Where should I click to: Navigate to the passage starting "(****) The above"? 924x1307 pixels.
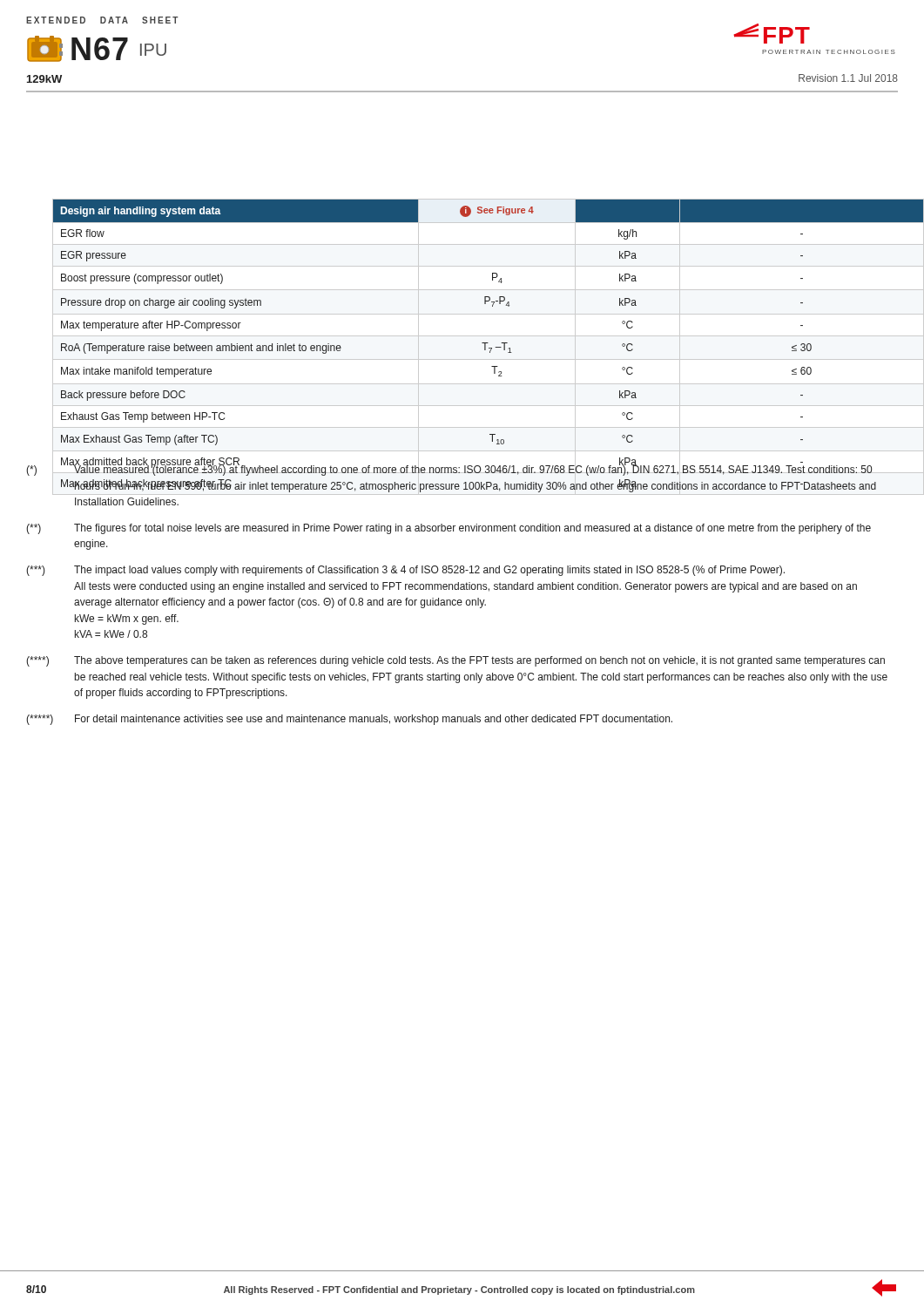click(x=462, y=677)
